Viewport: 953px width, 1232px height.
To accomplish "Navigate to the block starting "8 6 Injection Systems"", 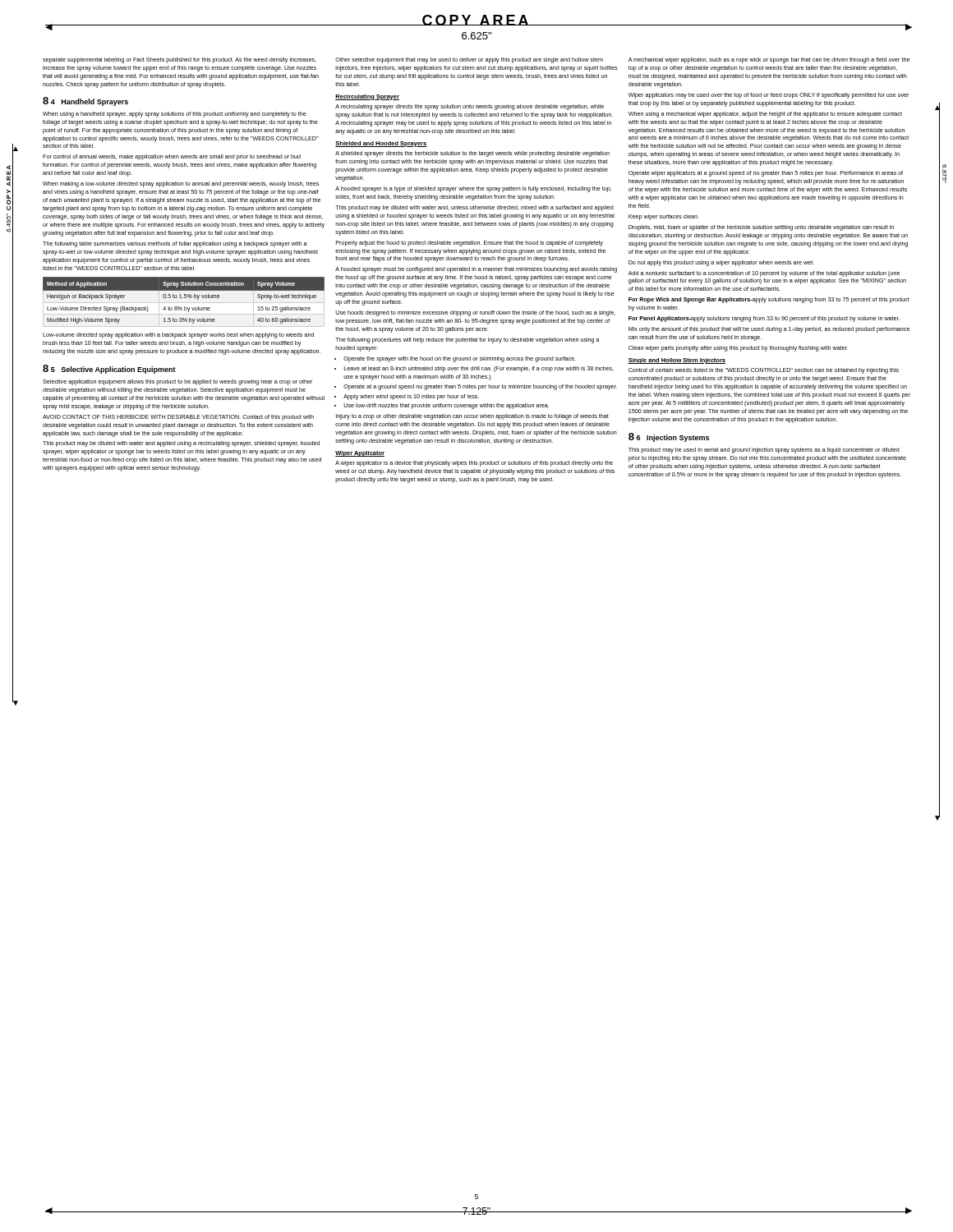I will (x=669, y=436).
